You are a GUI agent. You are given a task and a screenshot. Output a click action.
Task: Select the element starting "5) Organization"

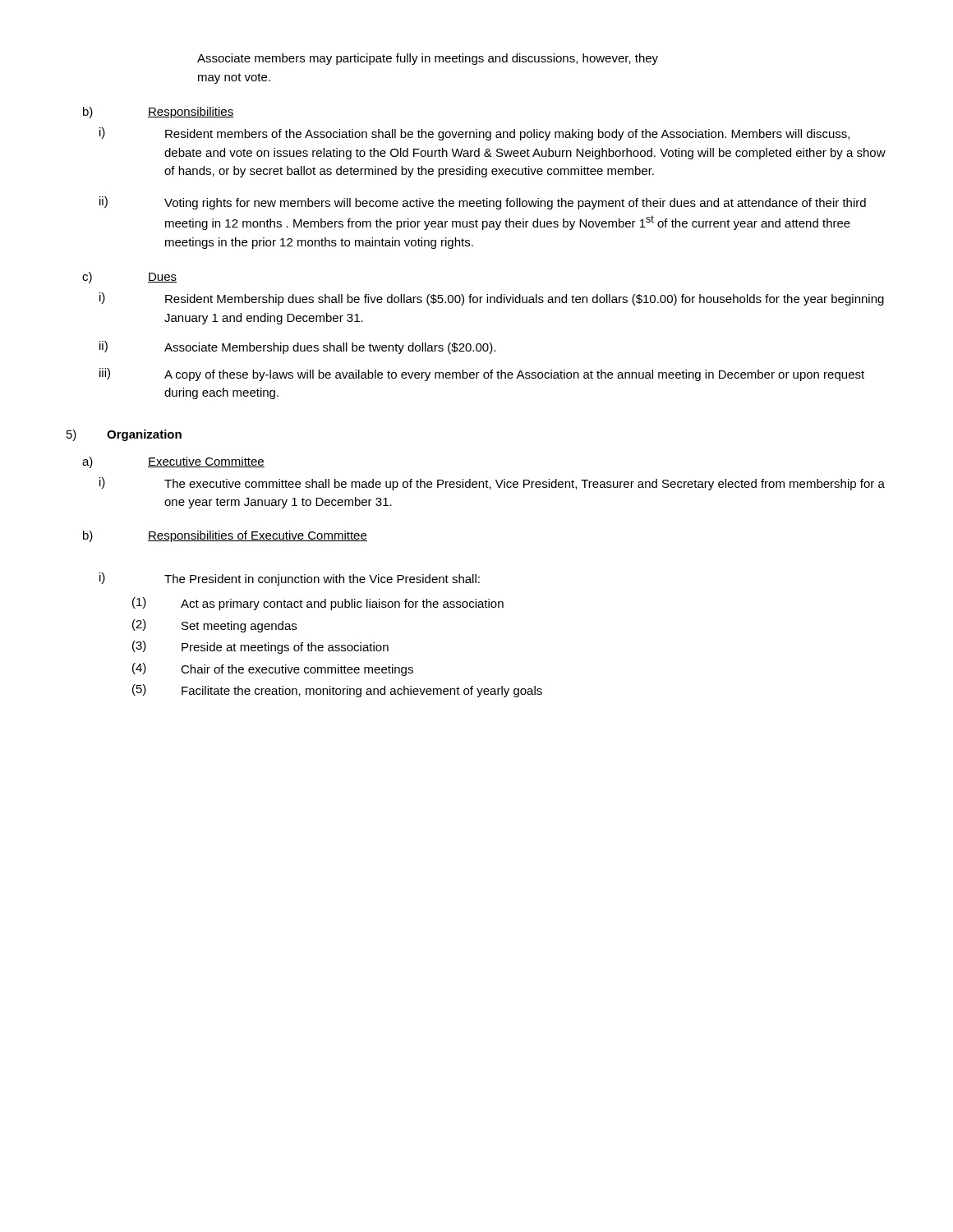[124, 435]
